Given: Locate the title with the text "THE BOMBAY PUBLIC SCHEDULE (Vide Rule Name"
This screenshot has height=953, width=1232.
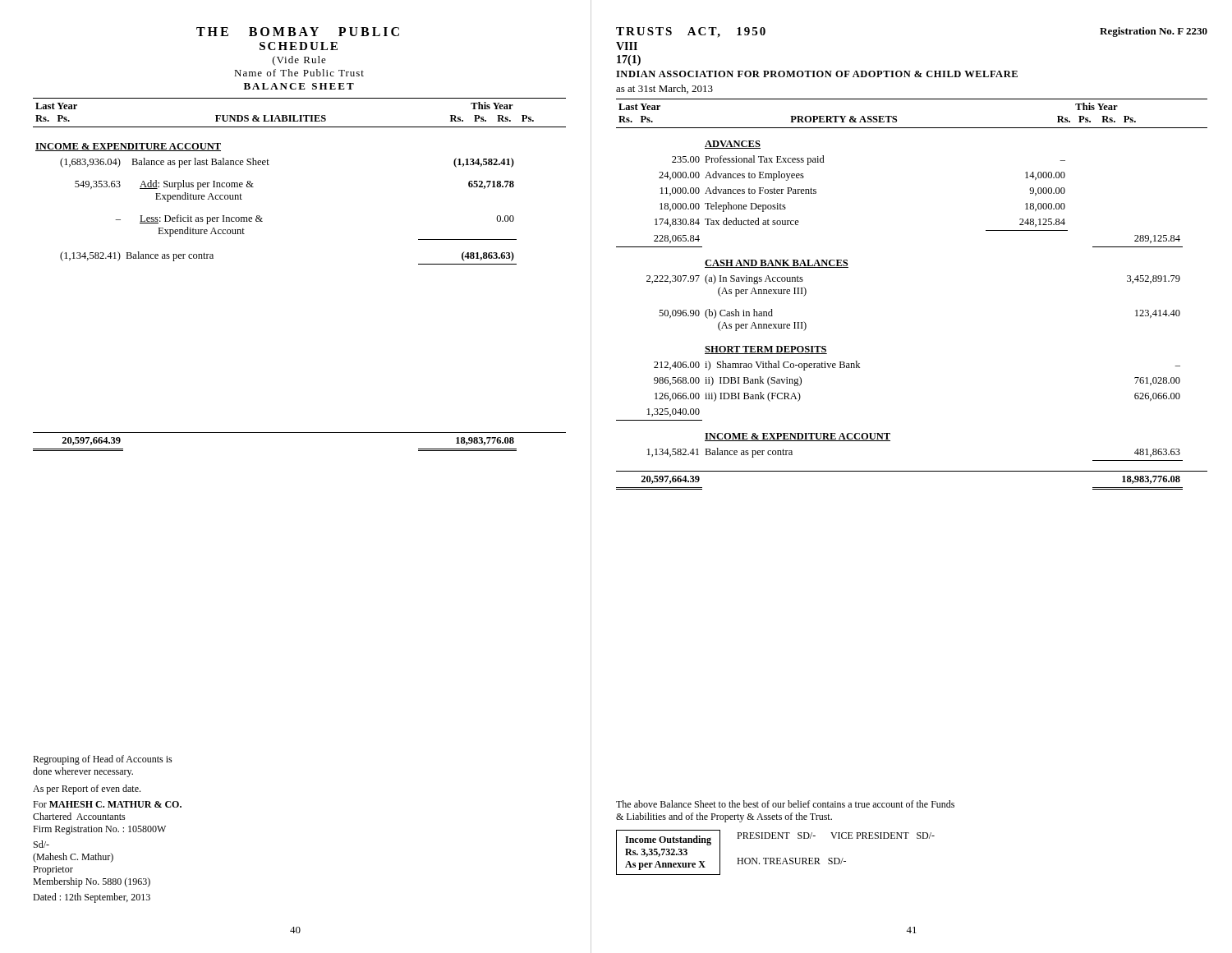Looking at the screenshot, I should click(299, 59).
